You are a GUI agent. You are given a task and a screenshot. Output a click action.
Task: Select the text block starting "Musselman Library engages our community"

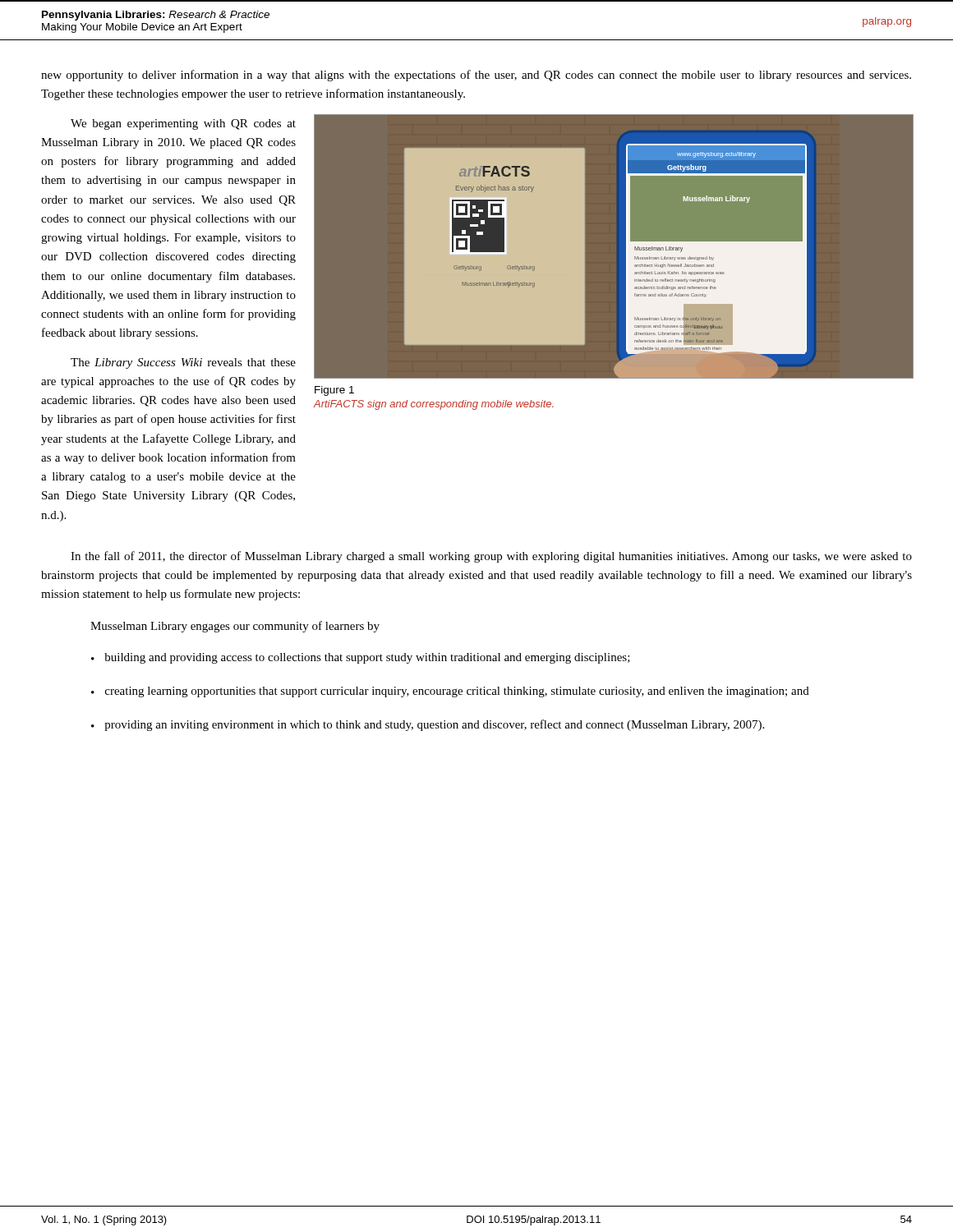(x=235, y=627)
